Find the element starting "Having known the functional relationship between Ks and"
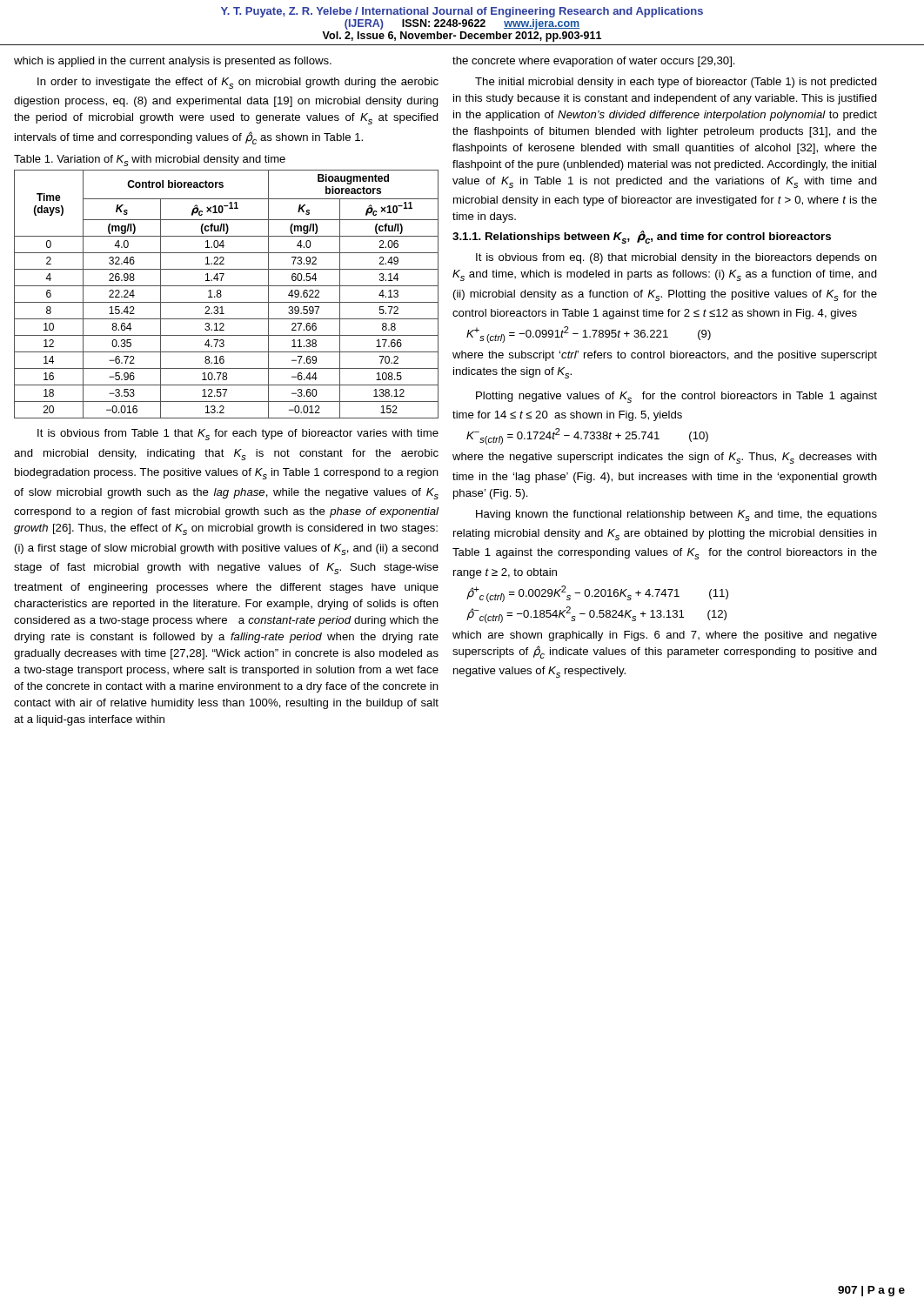Viewport: 924px width, 1305px height. (x=665, y=543)
